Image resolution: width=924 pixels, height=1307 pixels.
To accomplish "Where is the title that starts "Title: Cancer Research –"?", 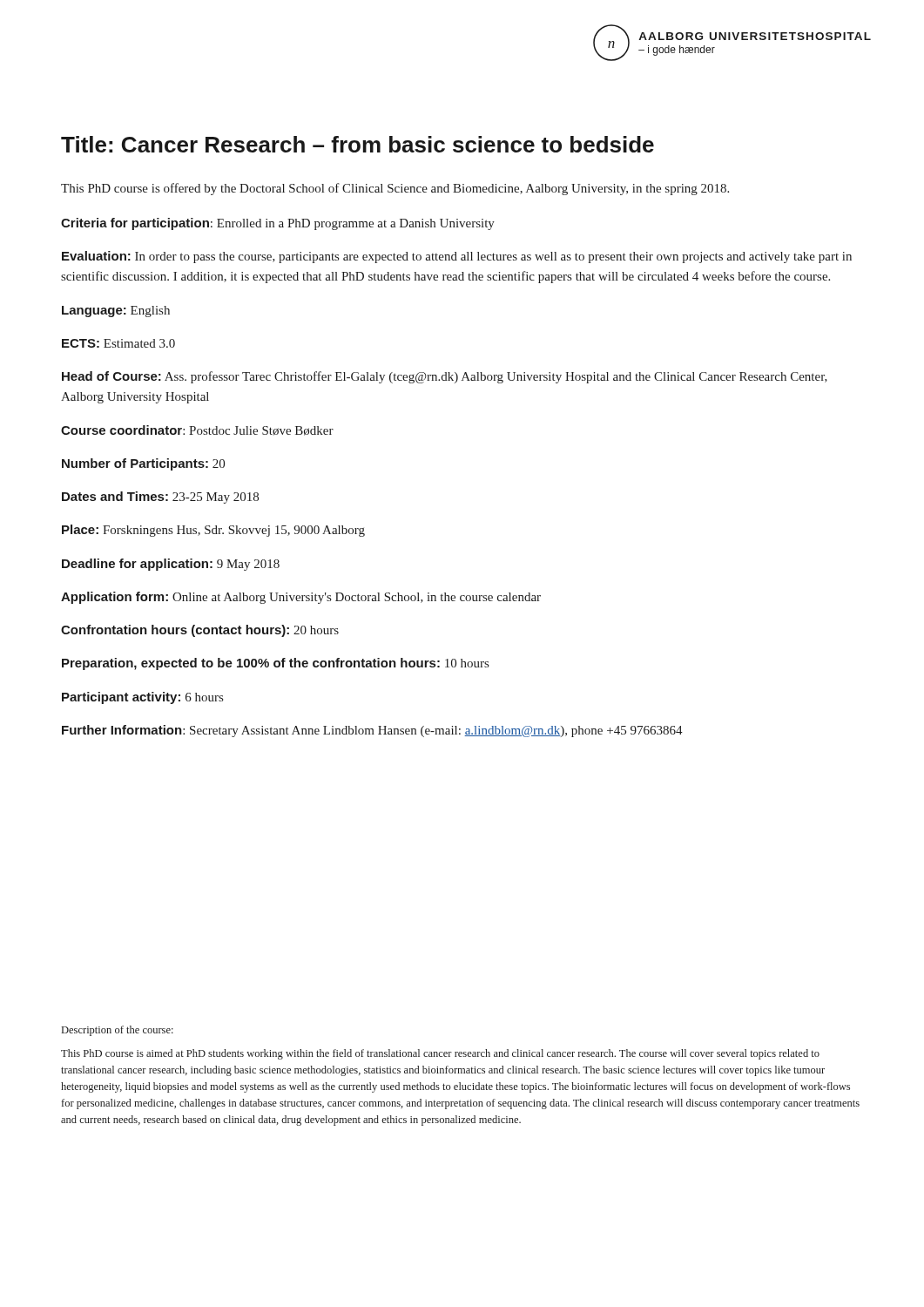I will pos(358,145).
